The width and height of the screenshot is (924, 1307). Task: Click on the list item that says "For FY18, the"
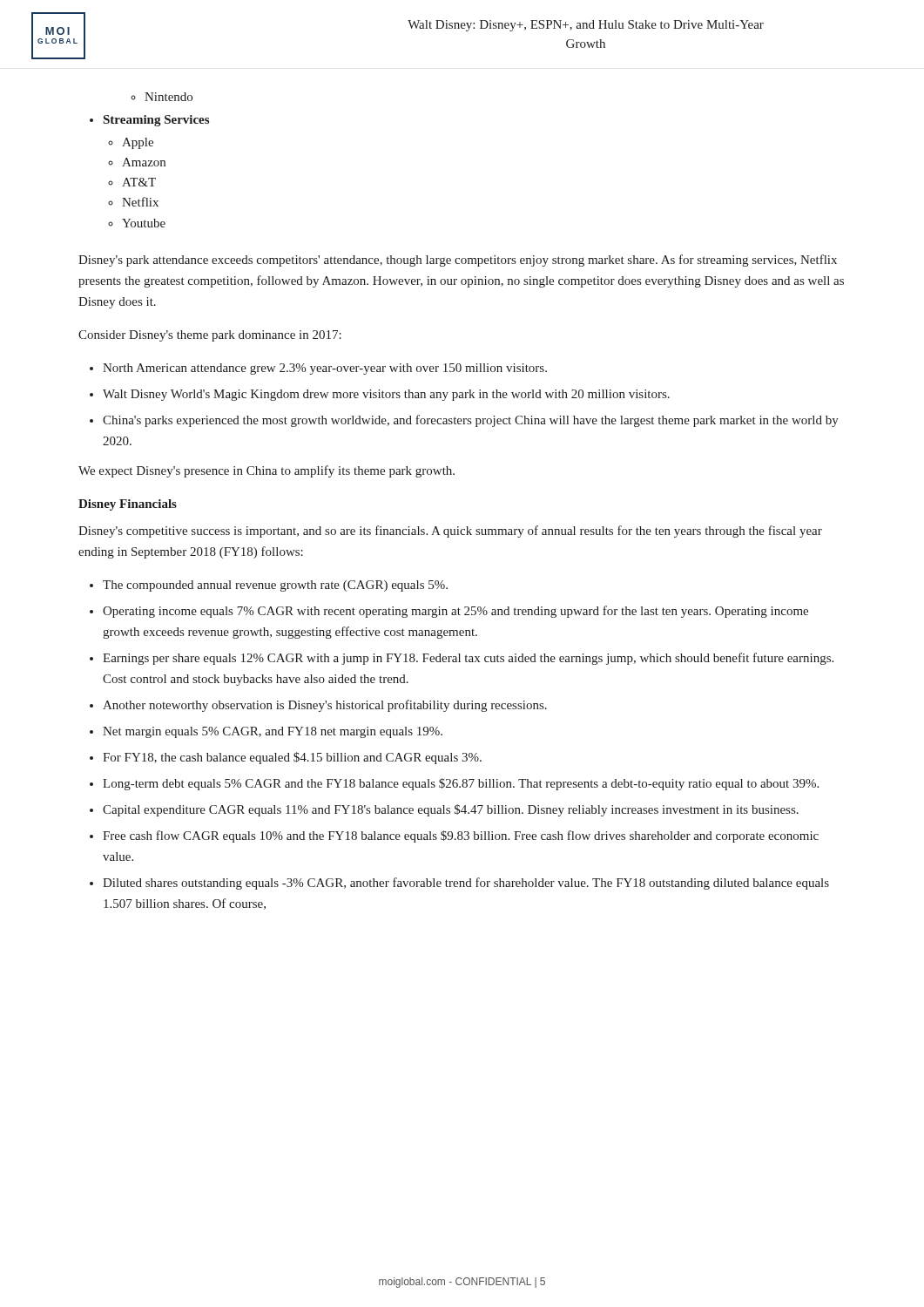[x=292, y=757]
